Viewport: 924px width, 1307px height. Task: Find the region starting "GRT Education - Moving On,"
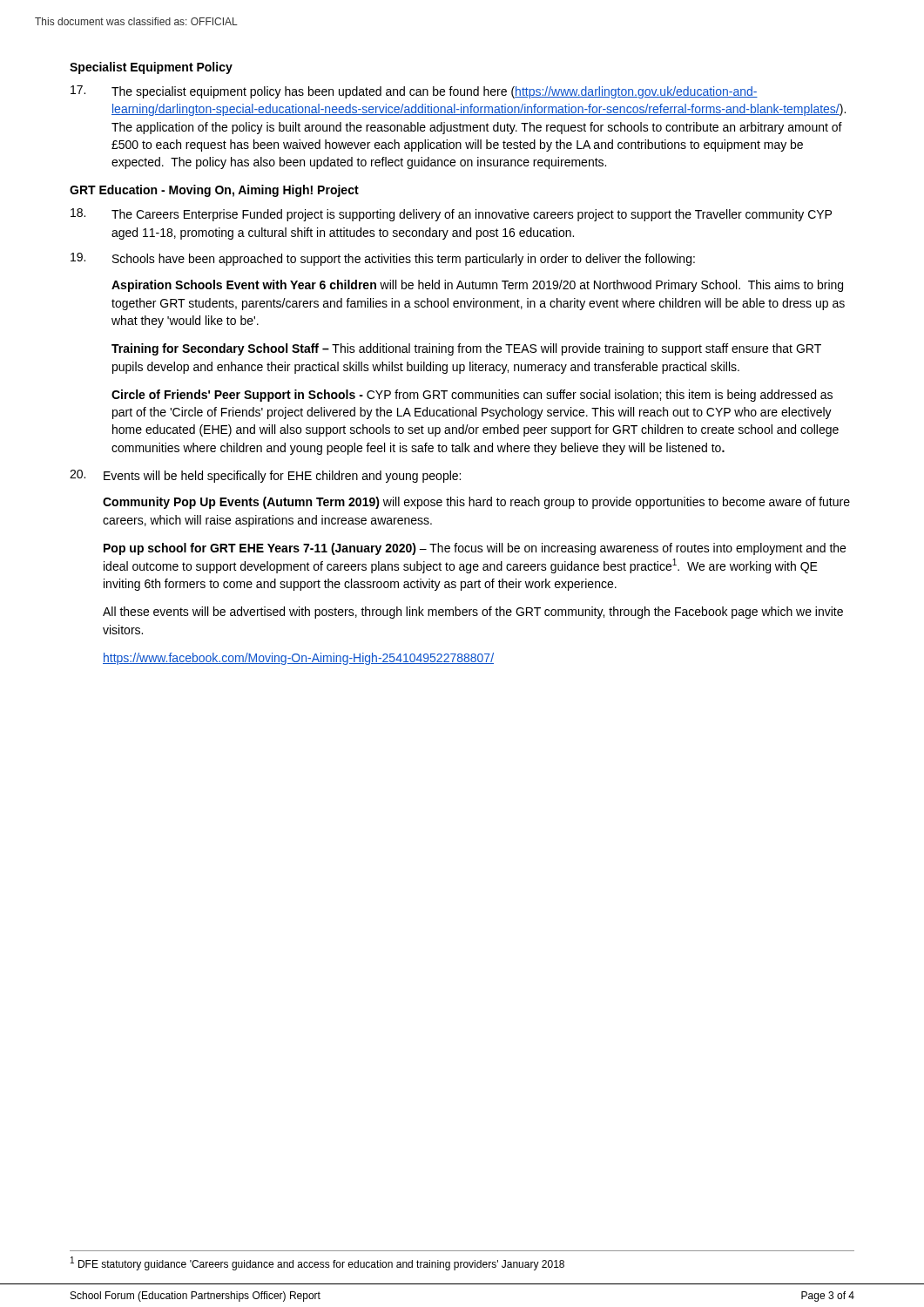tap(214, 190)
